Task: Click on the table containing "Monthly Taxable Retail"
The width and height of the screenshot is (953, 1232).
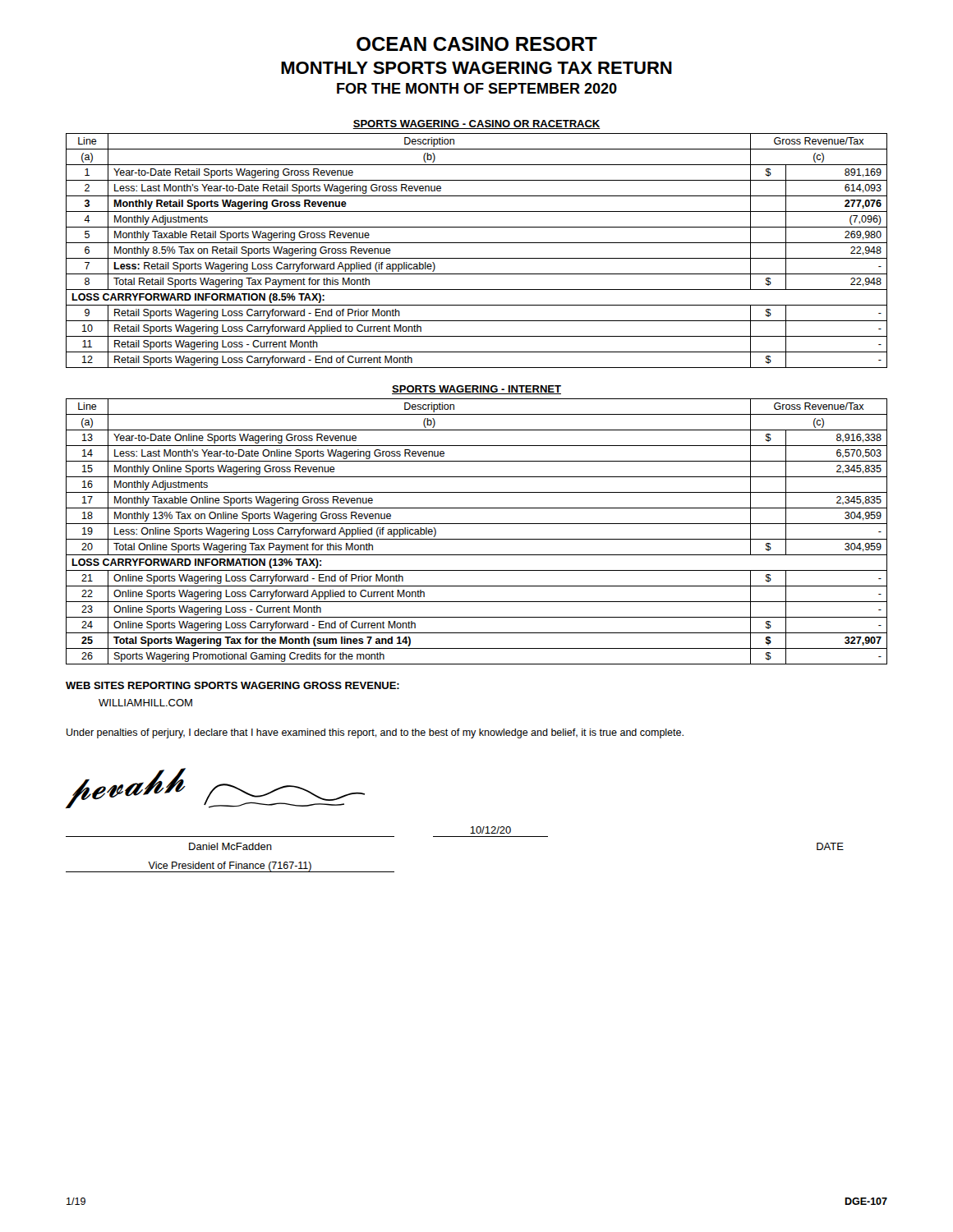Action: [x=476, y=251]
